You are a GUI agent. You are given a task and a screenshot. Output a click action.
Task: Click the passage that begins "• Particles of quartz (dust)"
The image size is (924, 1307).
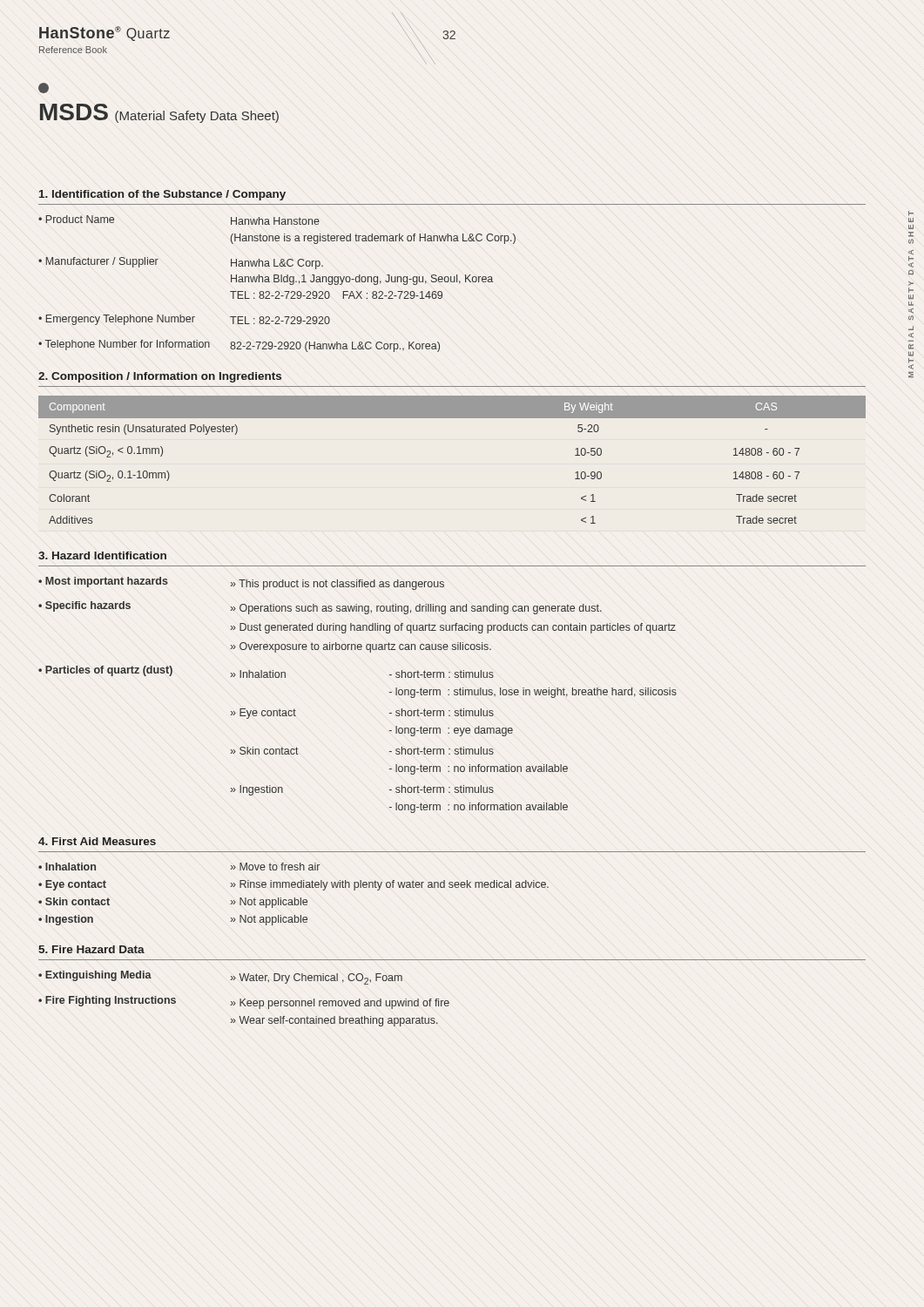click(x=452, y=741)
